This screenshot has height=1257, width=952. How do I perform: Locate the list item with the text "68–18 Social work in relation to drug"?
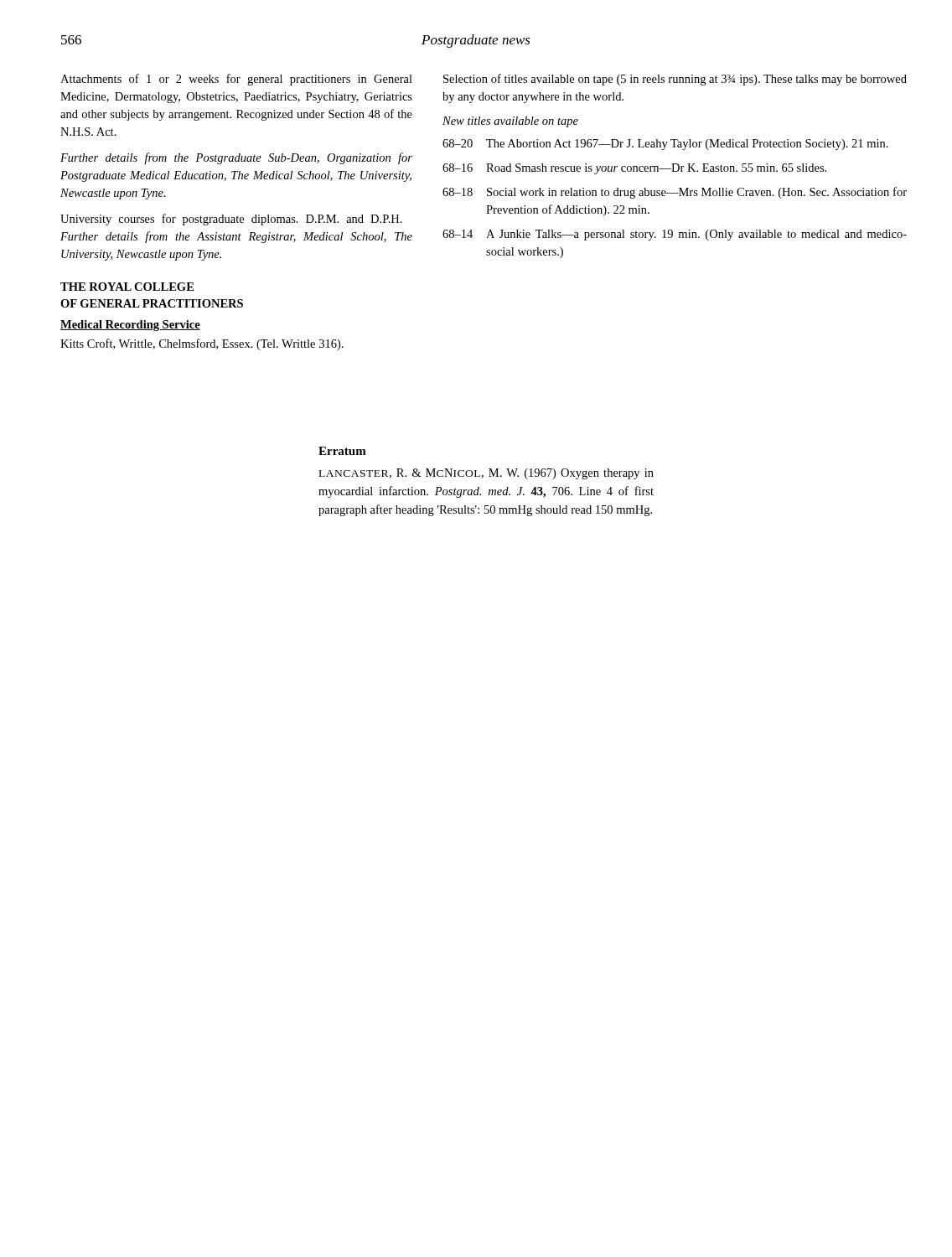(675, 201)
